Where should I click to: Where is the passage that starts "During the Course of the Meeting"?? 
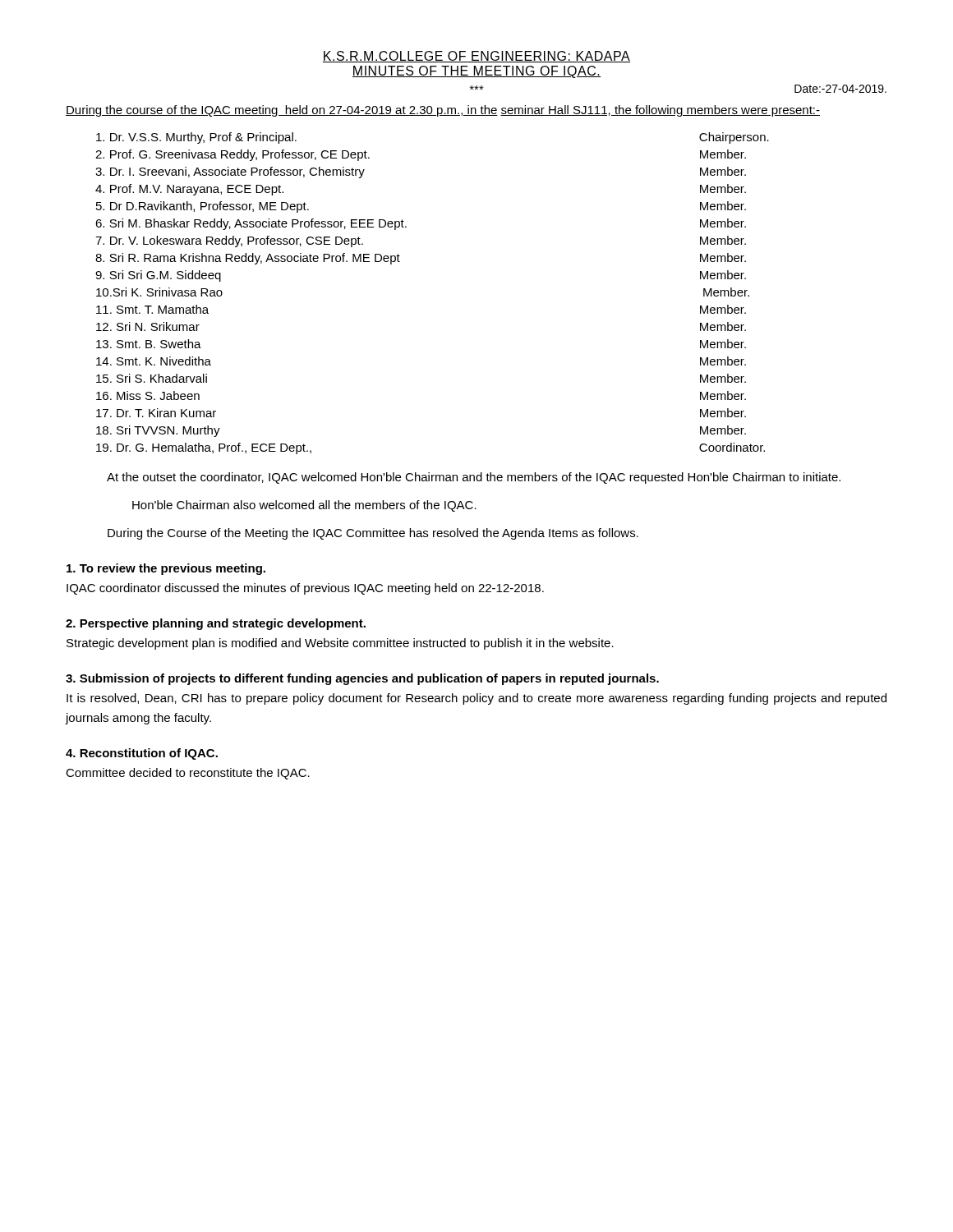373,532
